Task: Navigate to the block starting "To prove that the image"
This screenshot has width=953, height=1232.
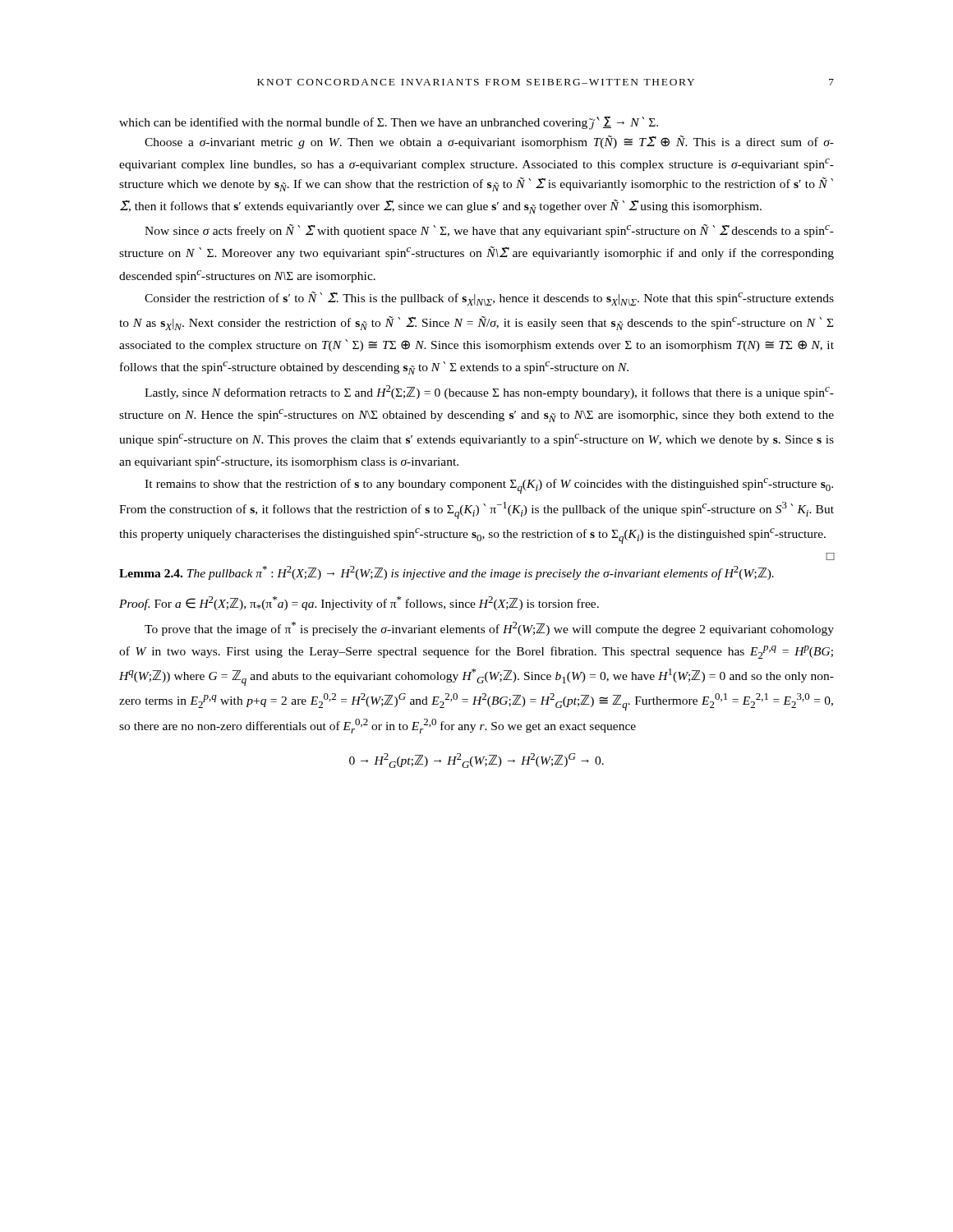Action: coord(476,677)
